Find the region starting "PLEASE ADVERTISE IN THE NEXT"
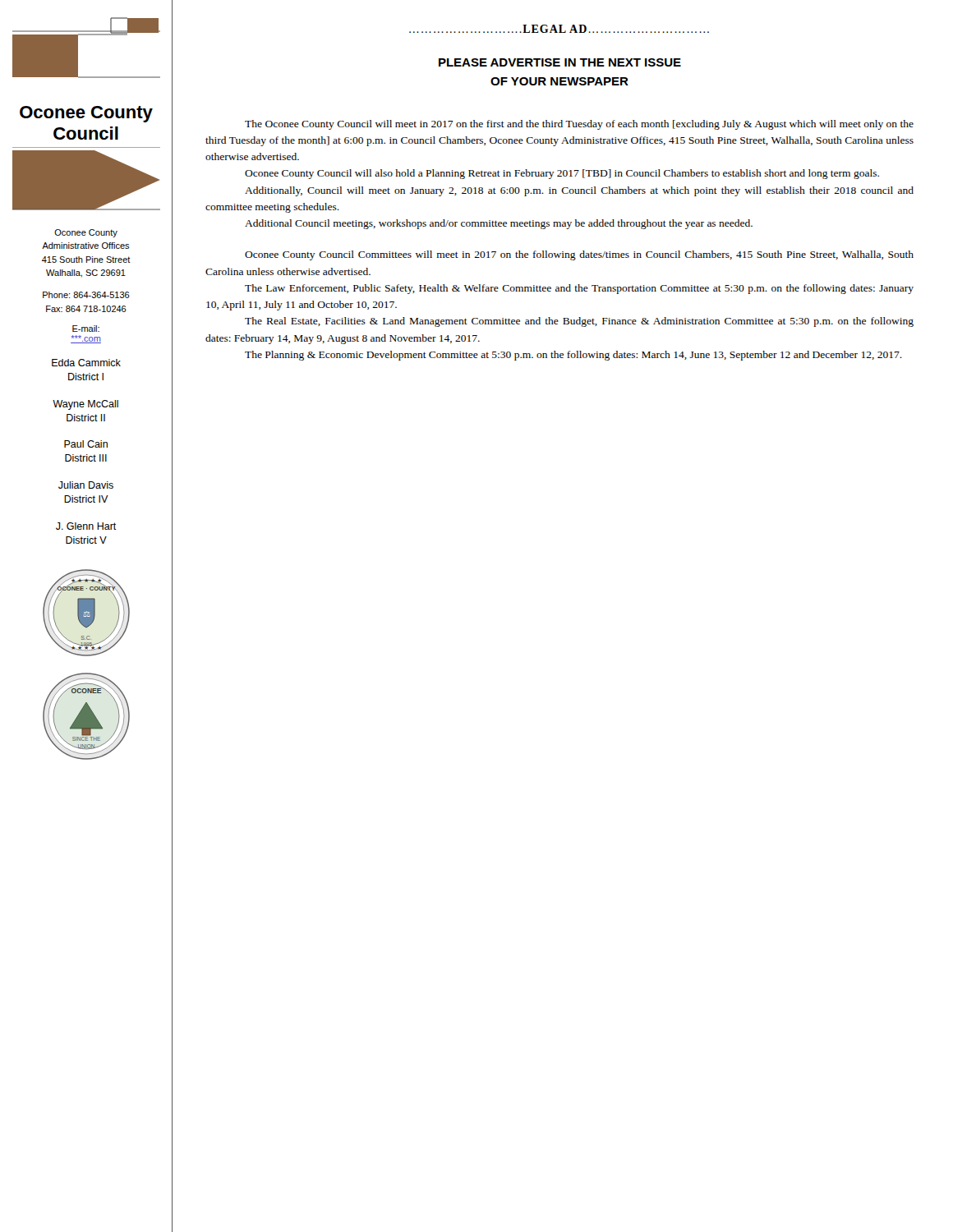 pos(559,72)
